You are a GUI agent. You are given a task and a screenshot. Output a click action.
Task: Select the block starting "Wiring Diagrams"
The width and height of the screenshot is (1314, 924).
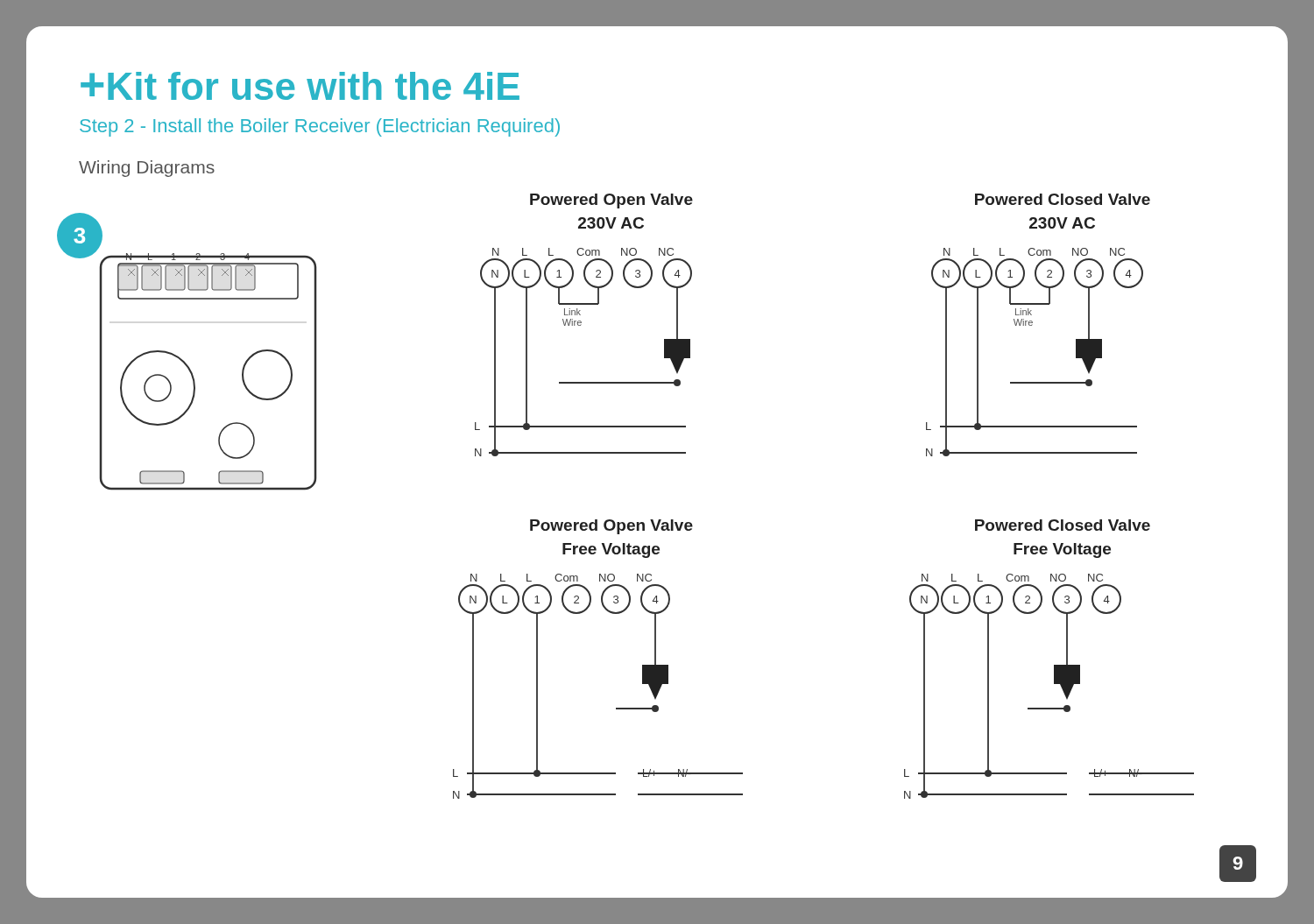point(147,167)
